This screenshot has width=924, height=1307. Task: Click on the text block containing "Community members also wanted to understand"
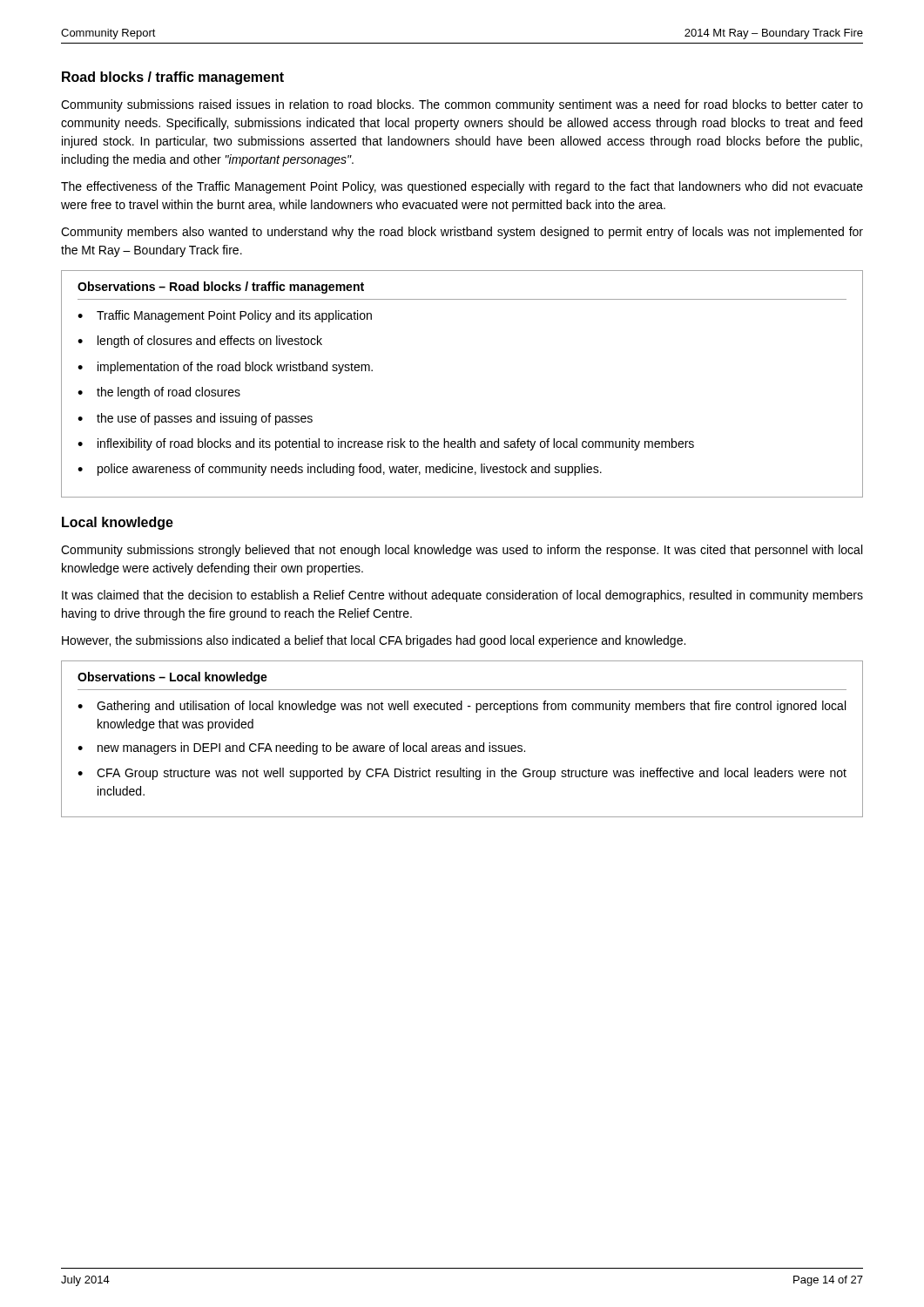point(462,241)
